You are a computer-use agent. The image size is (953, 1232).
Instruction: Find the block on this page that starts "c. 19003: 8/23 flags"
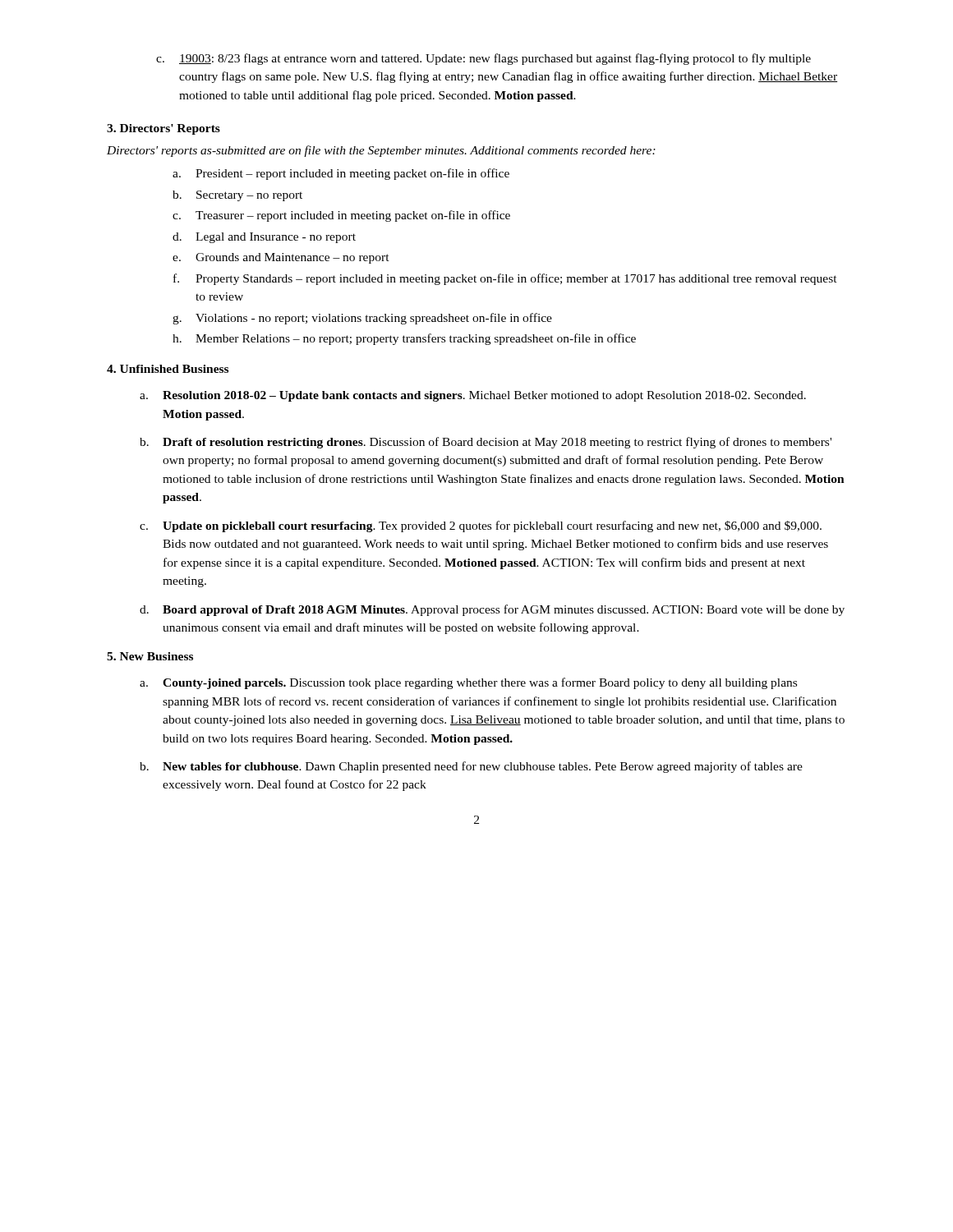501,77
